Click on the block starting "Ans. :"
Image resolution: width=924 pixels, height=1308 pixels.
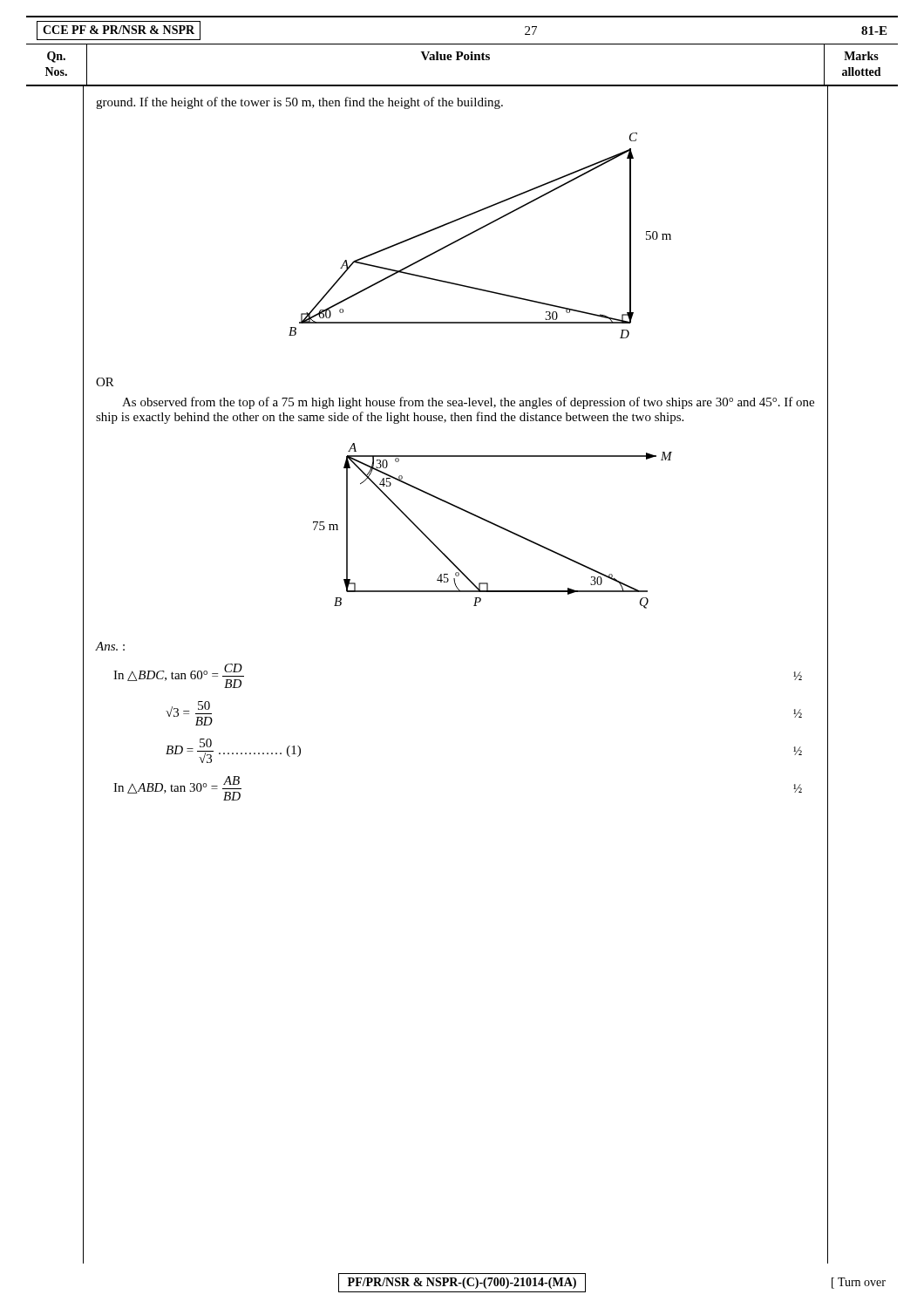[x=111, y=646]
